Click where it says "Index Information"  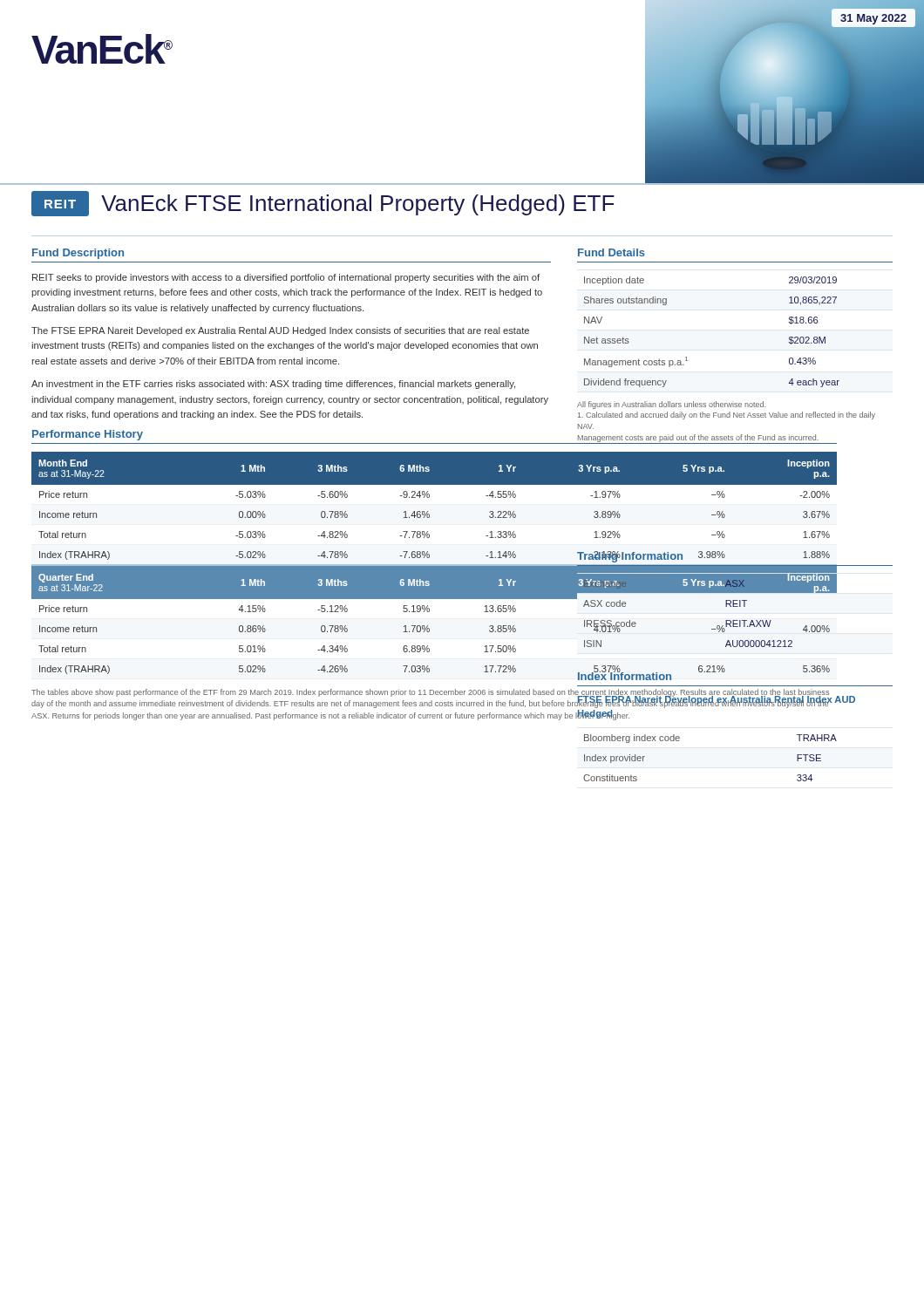625,676
